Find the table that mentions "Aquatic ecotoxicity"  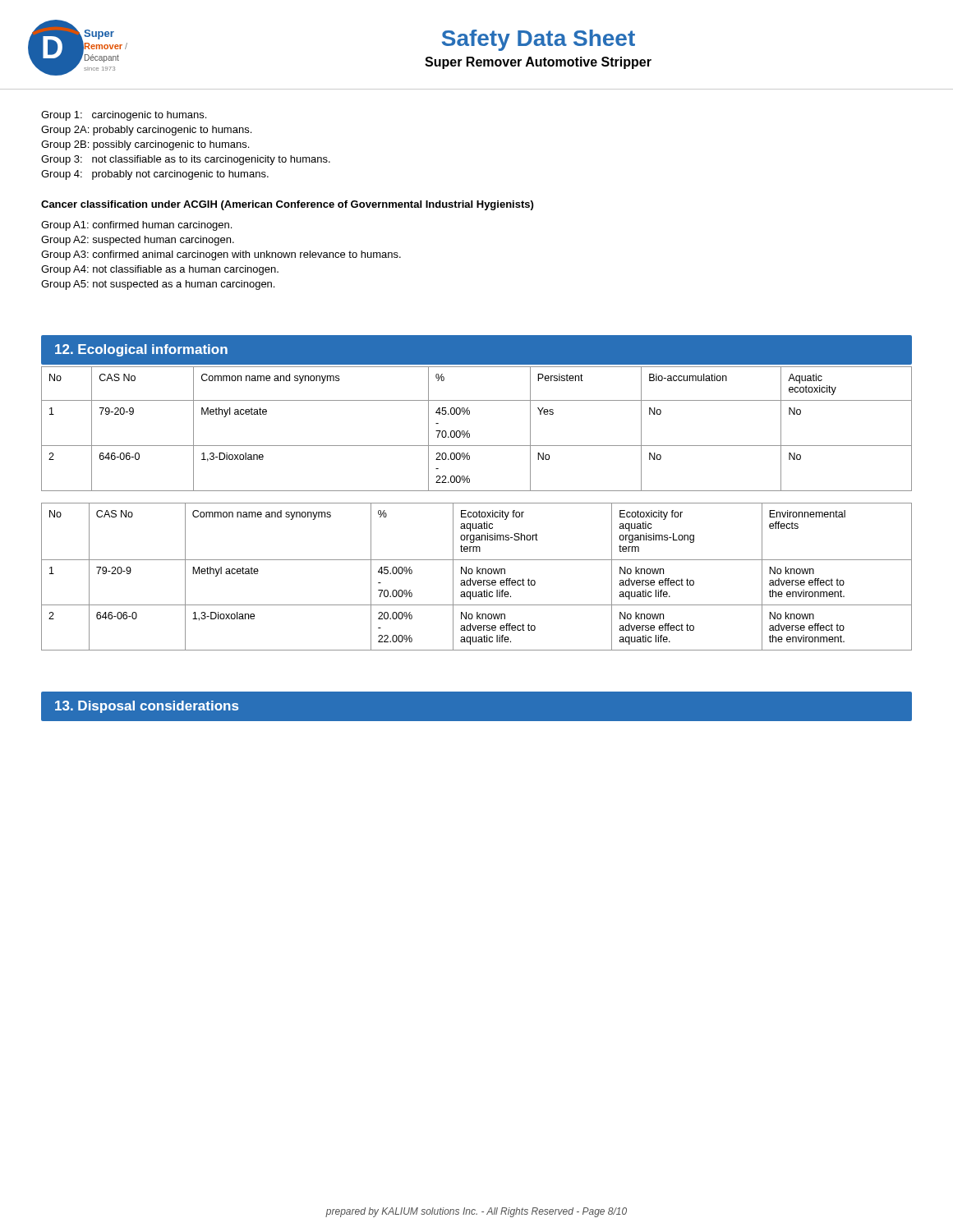tap(476, 429)
